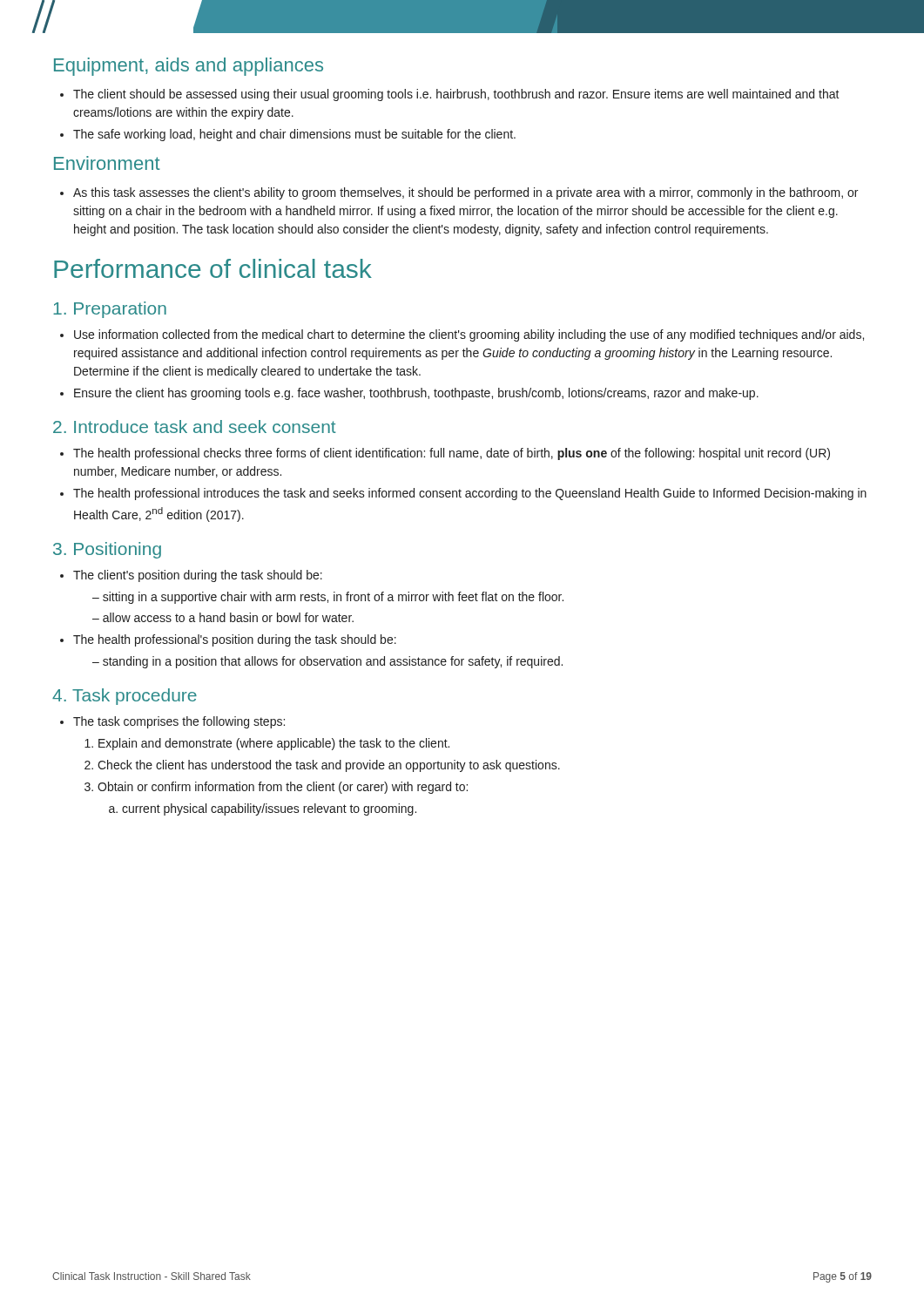Click on the text block starting "The health professional's position"
This screenshot has height=1307, width=924.
click(x=462, y=651)
